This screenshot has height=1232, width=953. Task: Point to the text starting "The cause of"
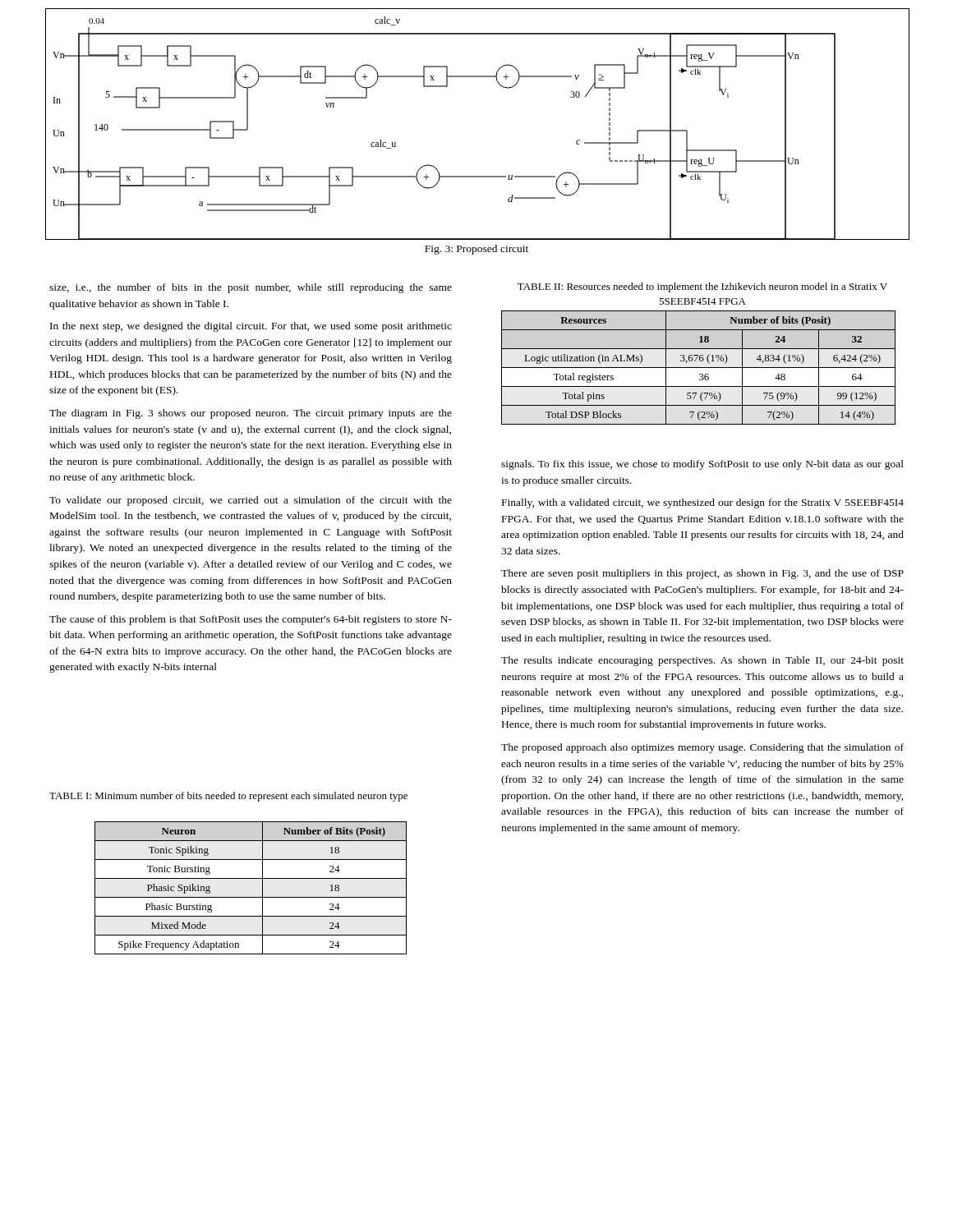251,643
